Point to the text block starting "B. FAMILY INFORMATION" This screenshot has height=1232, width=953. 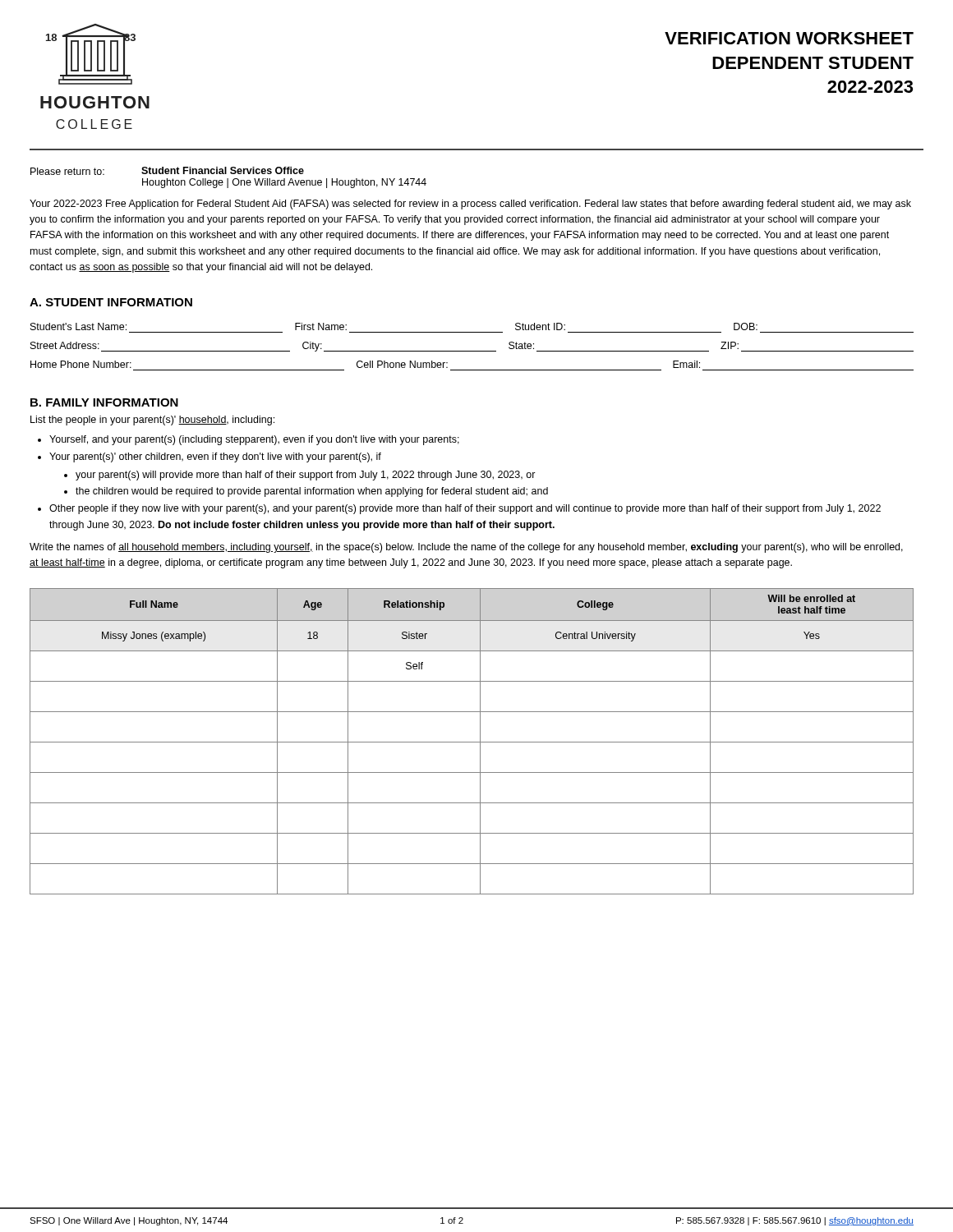point(104,402)
